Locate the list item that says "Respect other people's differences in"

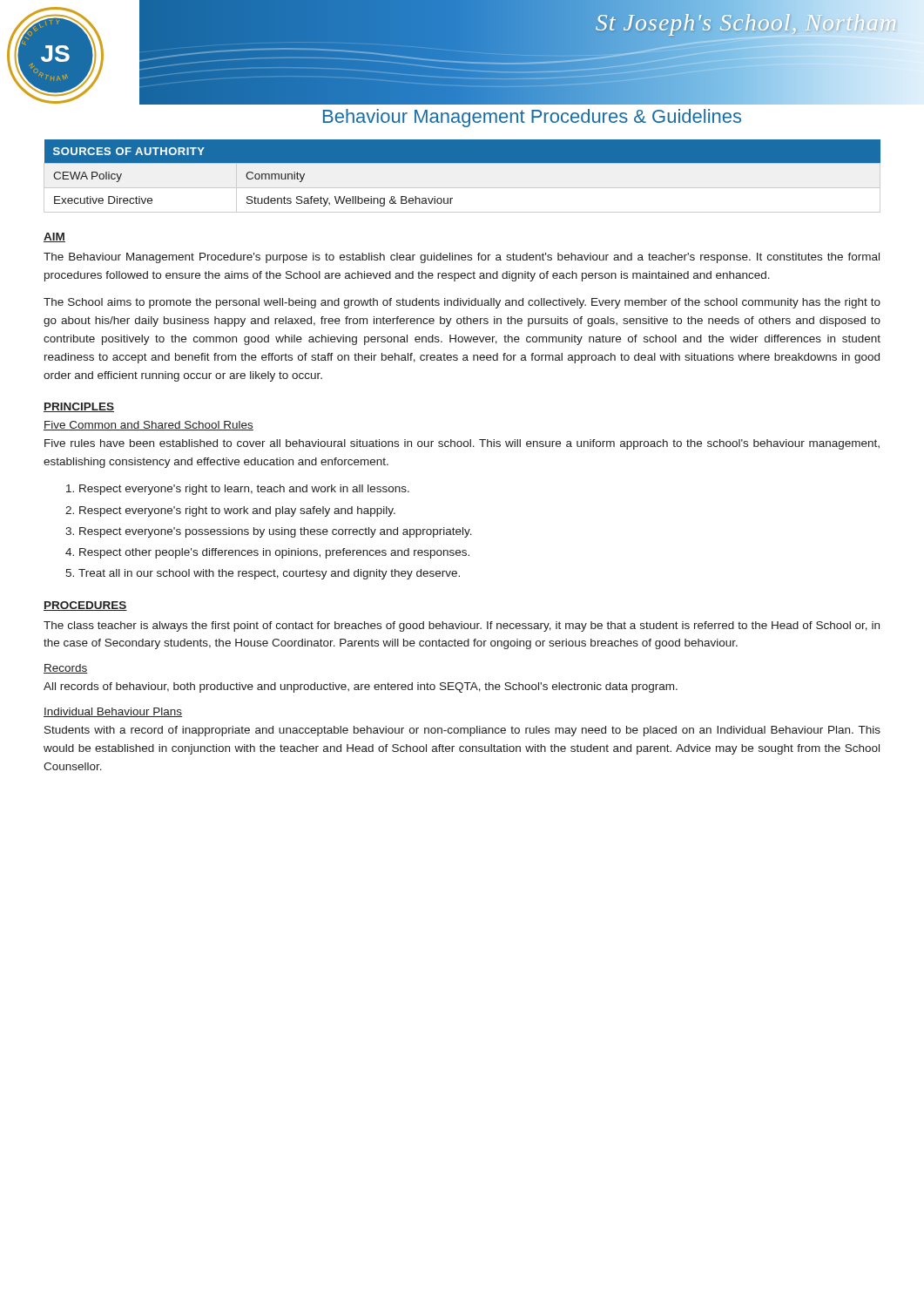click(274, 552)
